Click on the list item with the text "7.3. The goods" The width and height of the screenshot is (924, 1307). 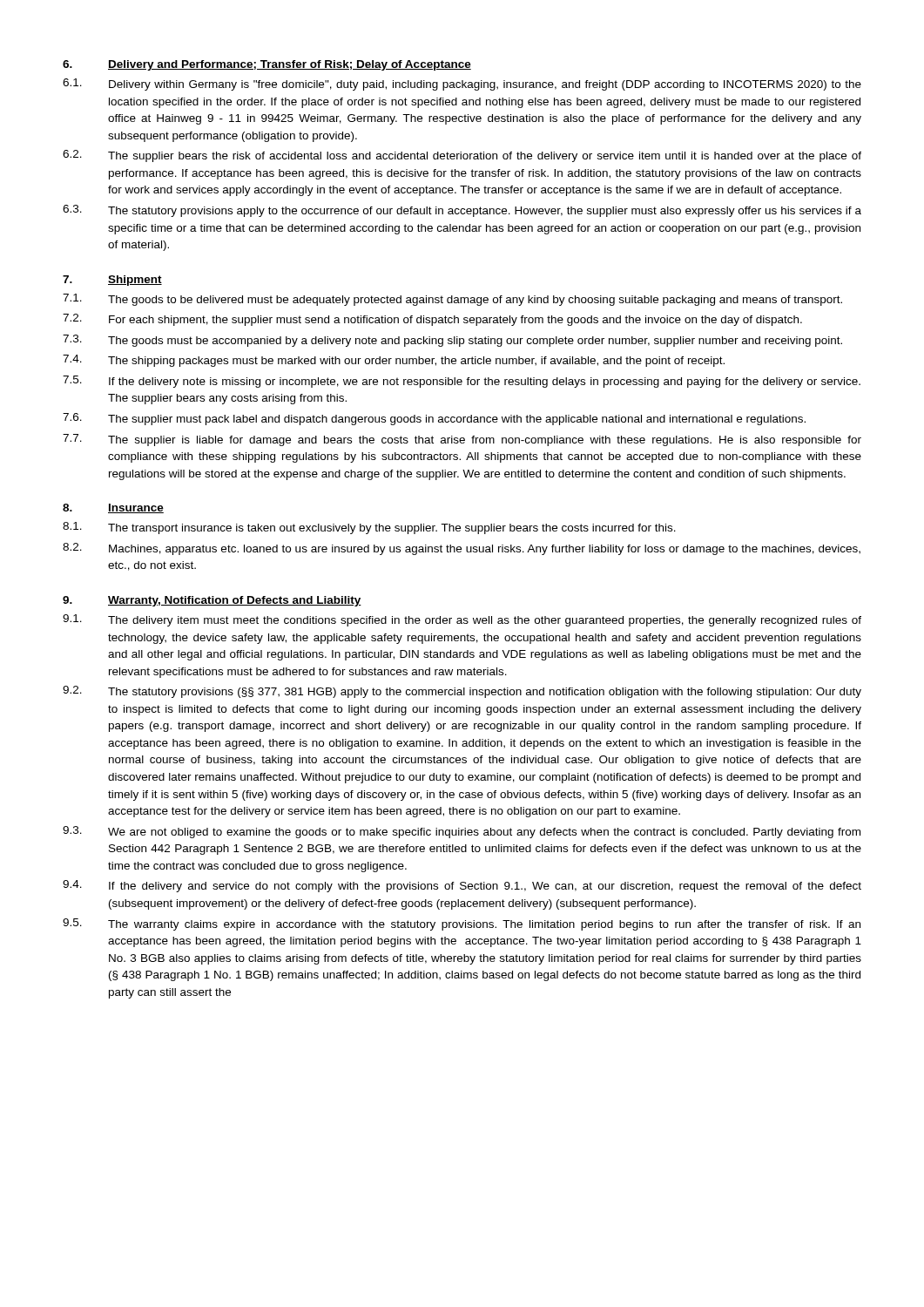453,340
